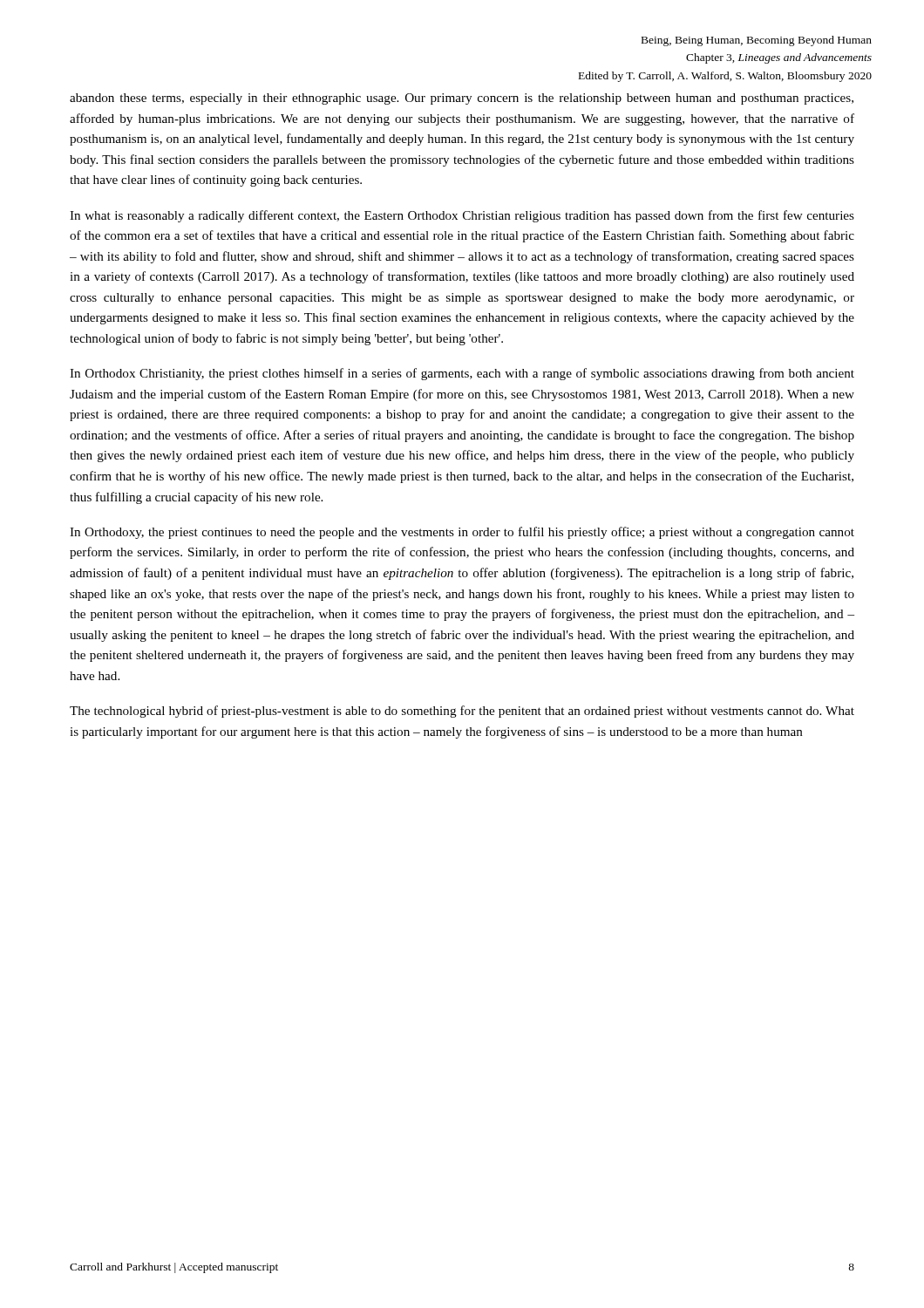924x1308 pixels.
Task: Find the text block with the text "The technological hybrid of priest-plus-vestment is"
Action: [x=462, y=721]
